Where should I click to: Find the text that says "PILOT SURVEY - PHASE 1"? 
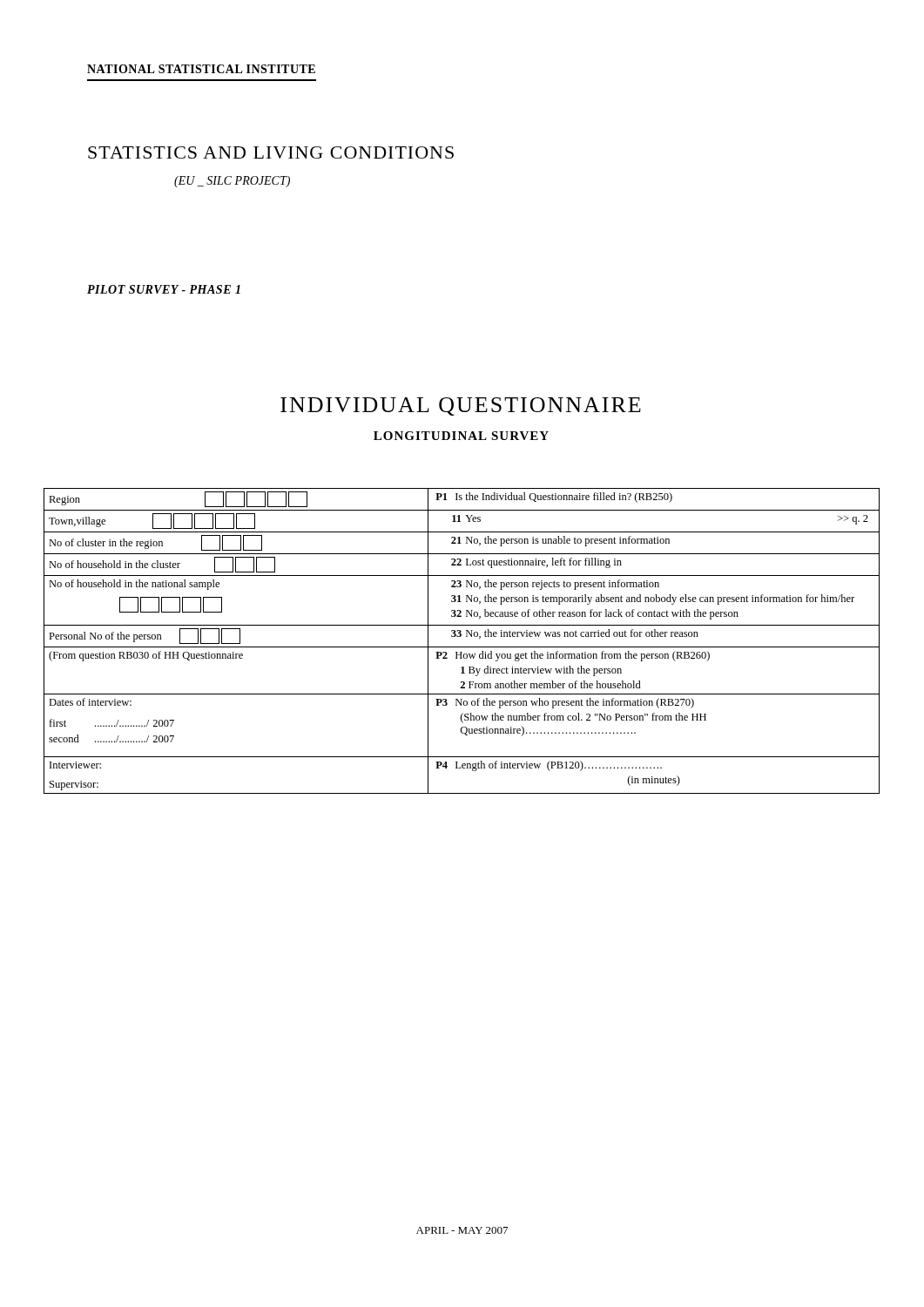click(164, 290)
